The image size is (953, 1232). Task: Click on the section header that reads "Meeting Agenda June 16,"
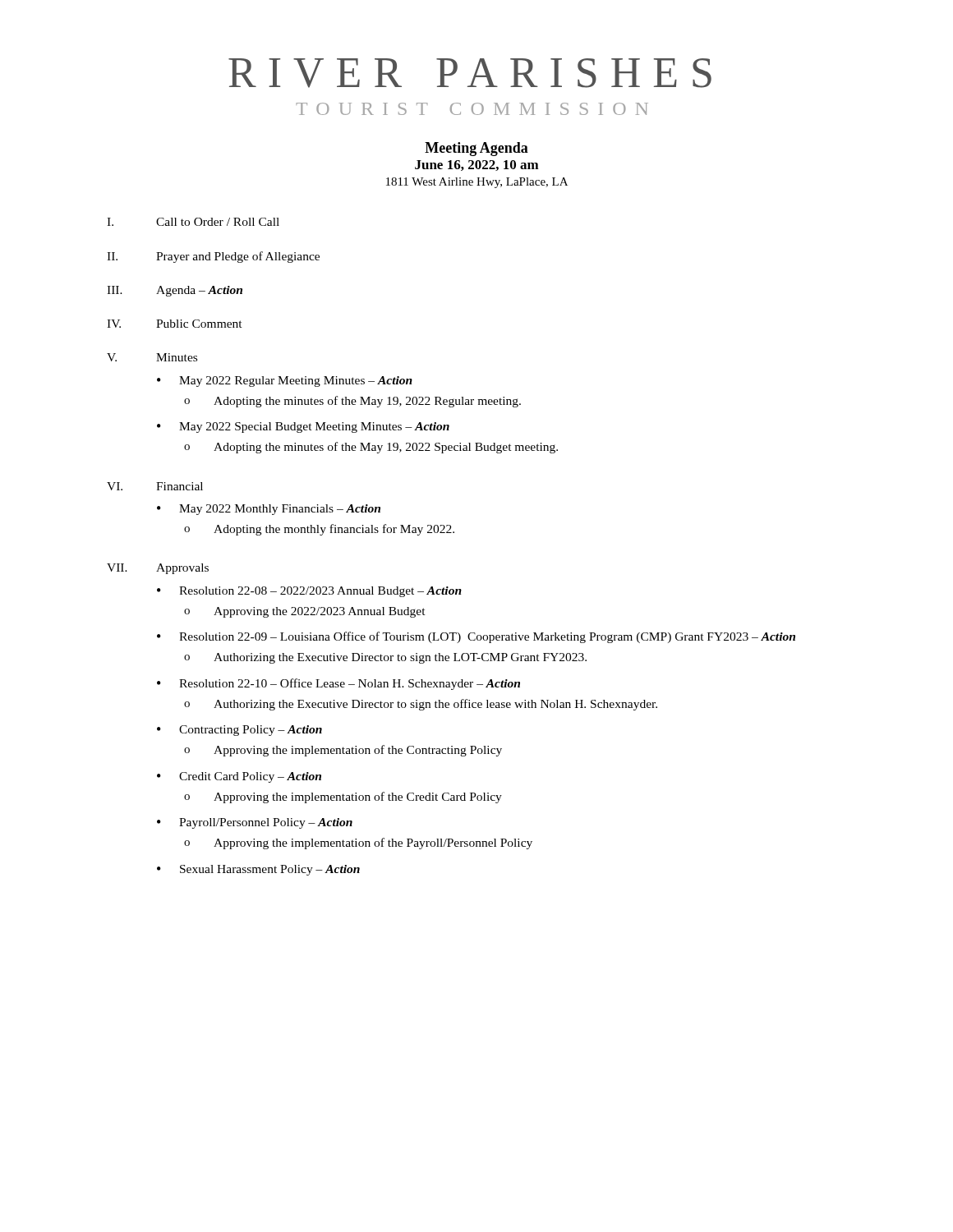coord(476,165)
